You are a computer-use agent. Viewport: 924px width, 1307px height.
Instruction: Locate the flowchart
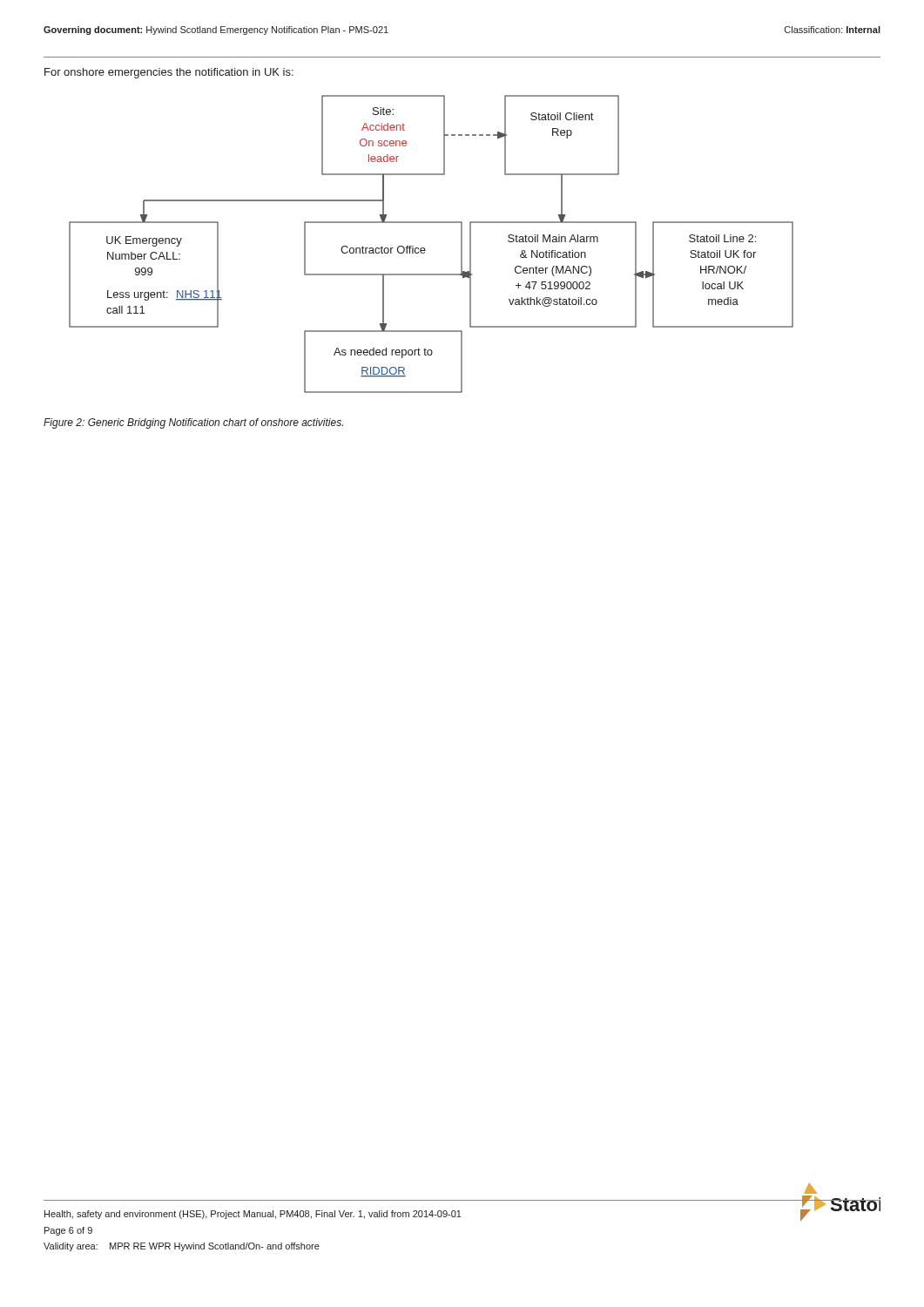tap(462, 248)
